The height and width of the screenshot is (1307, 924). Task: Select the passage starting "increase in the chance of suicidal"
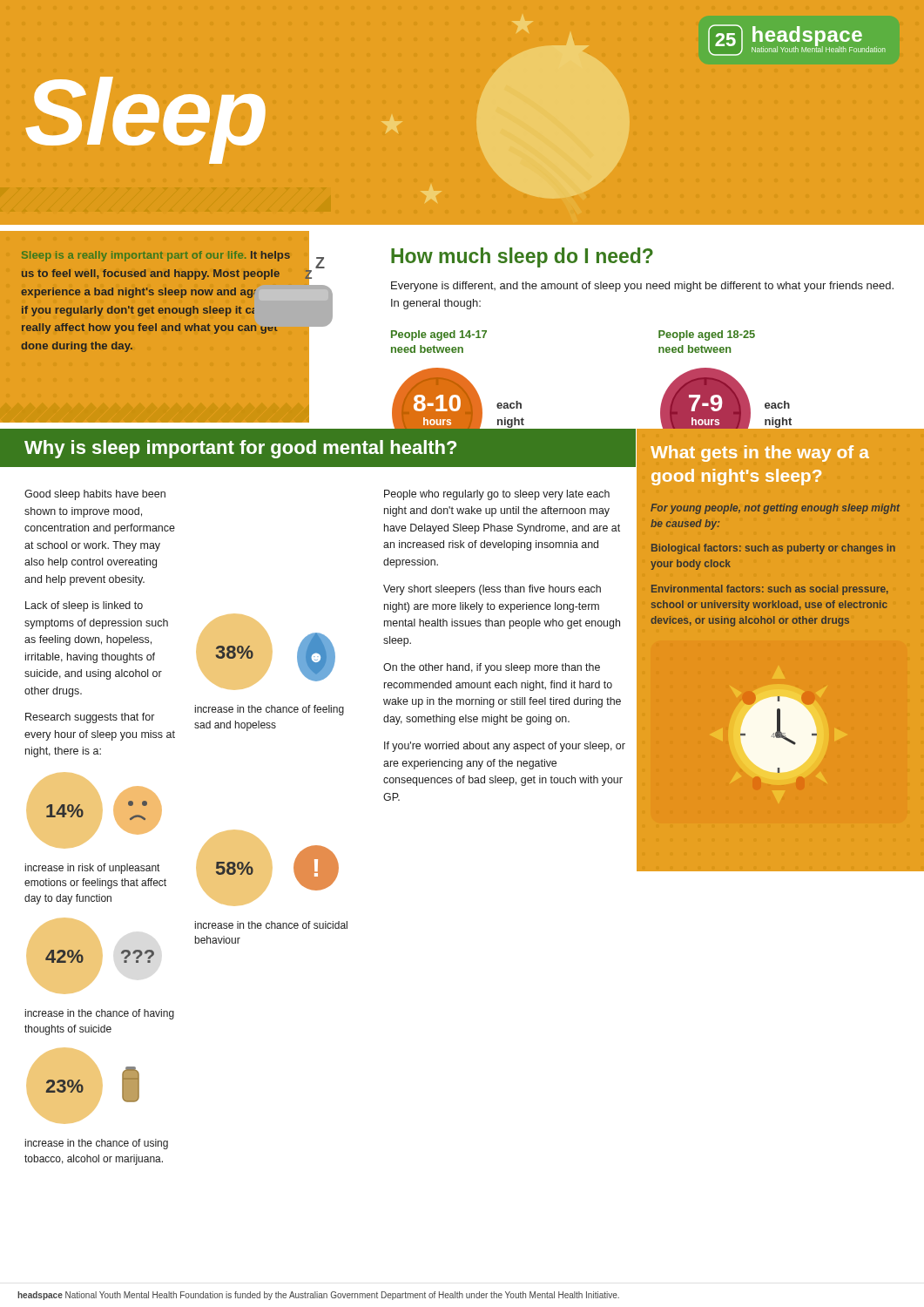[x=271, y=933]
